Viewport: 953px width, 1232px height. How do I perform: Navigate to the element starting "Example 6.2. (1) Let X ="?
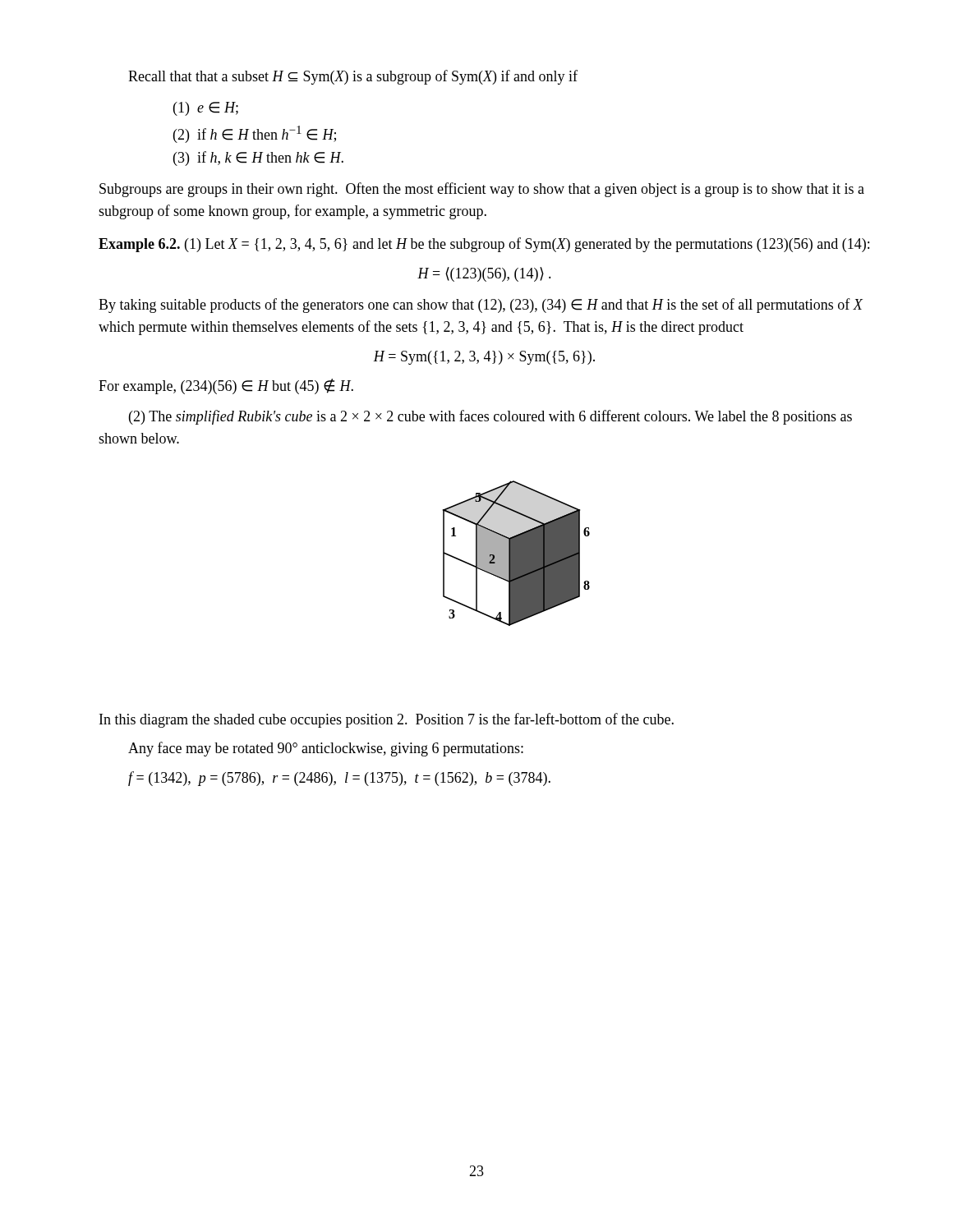[x=485, y=244]
